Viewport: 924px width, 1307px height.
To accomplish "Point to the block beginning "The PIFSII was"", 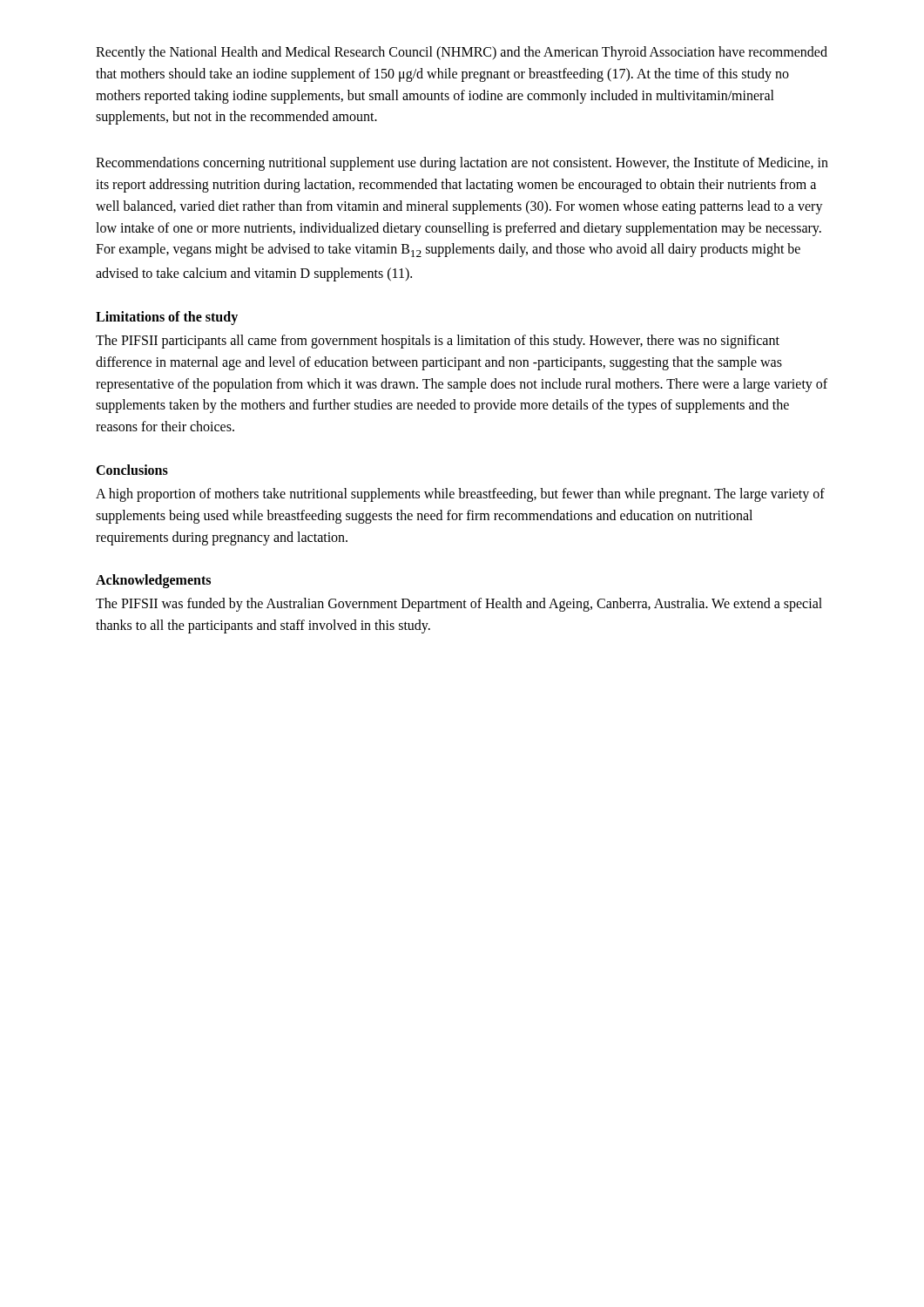I will tap(459, 615).
